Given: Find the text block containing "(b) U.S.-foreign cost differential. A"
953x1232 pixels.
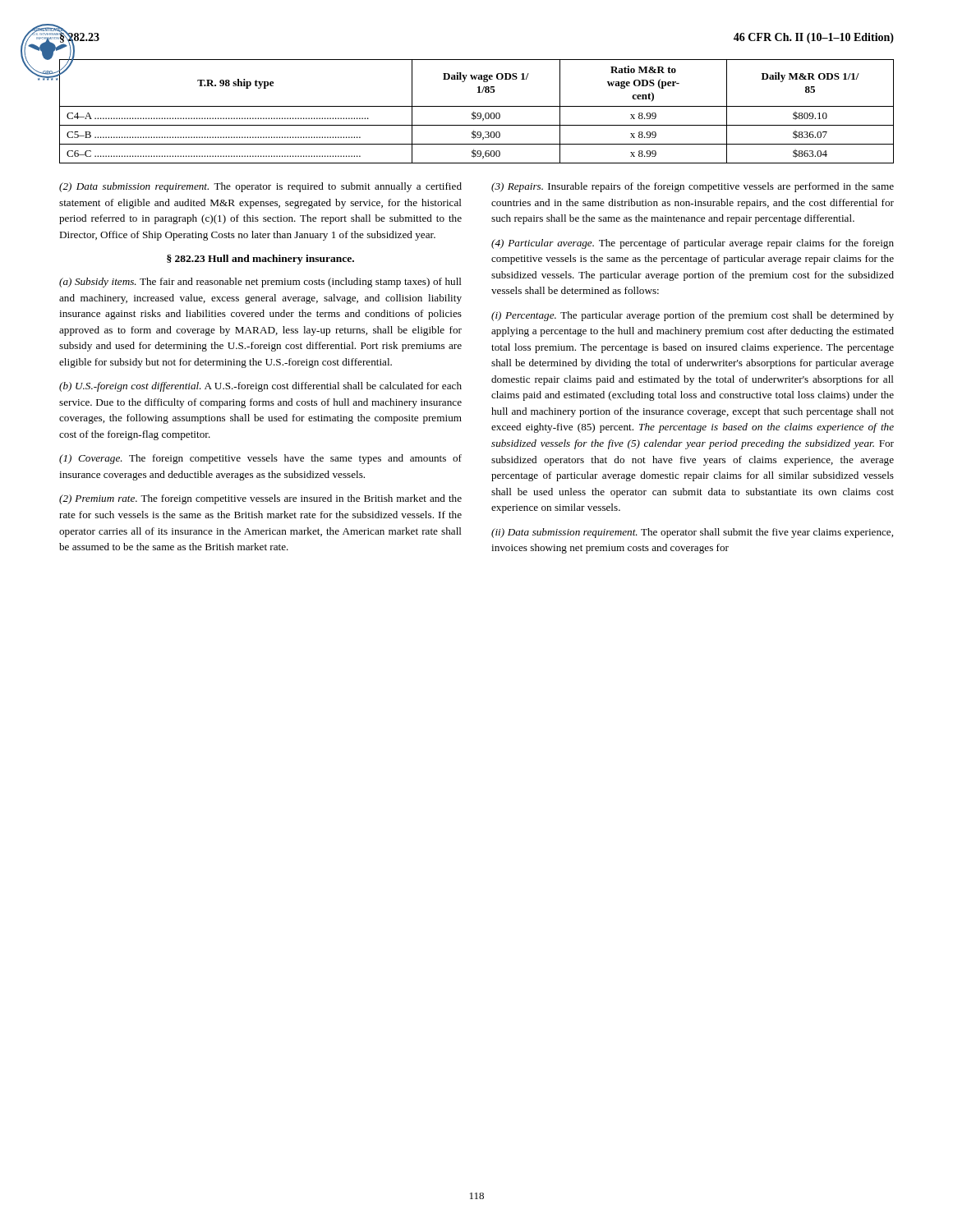Looking at the screenshot, I should tap(260, 410).
